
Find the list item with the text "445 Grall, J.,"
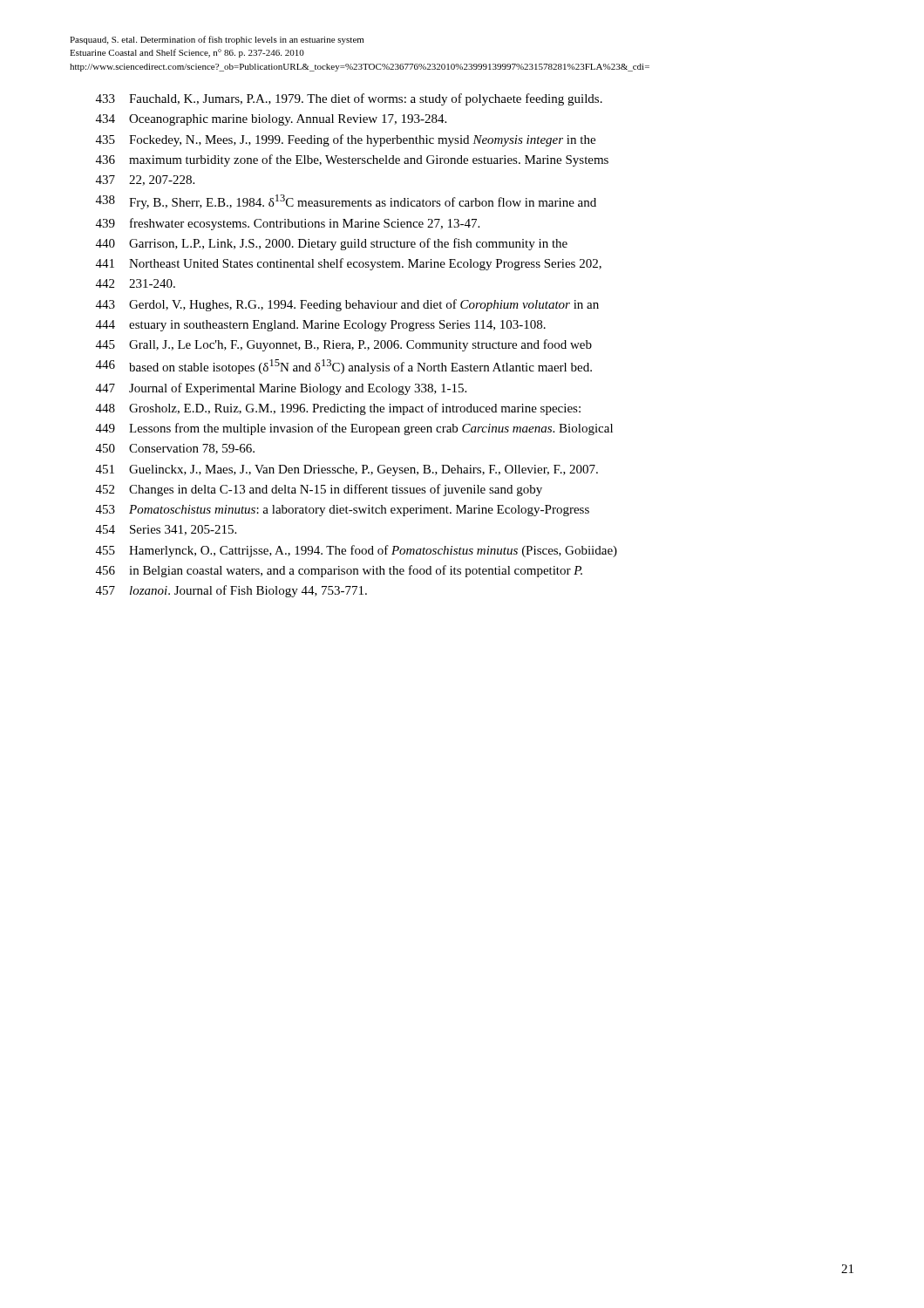coord(462,345)
